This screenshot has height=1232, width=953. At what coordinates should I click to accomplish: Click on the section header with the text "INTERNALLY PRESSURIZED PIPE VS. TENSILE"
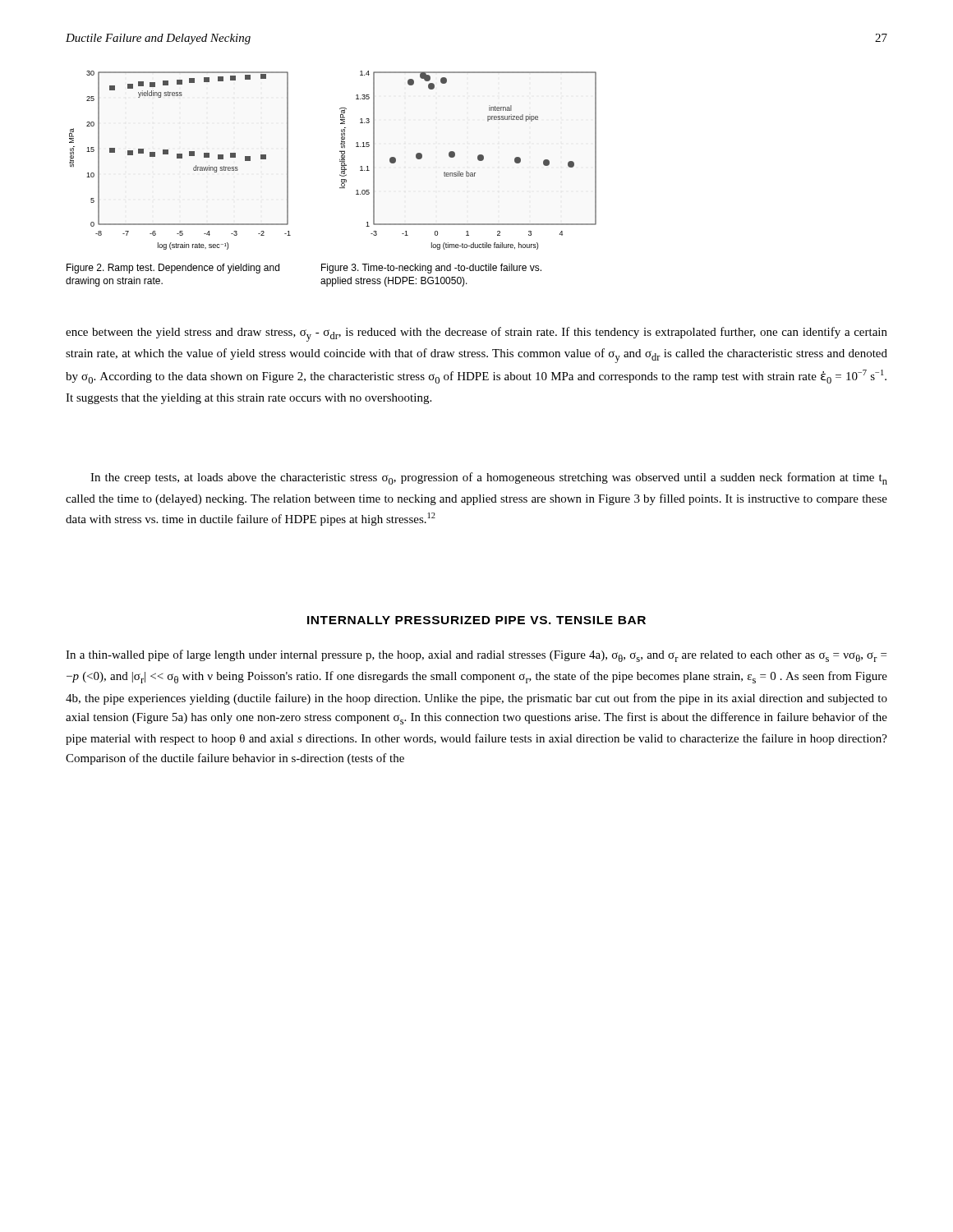click(x=476, y=620)
